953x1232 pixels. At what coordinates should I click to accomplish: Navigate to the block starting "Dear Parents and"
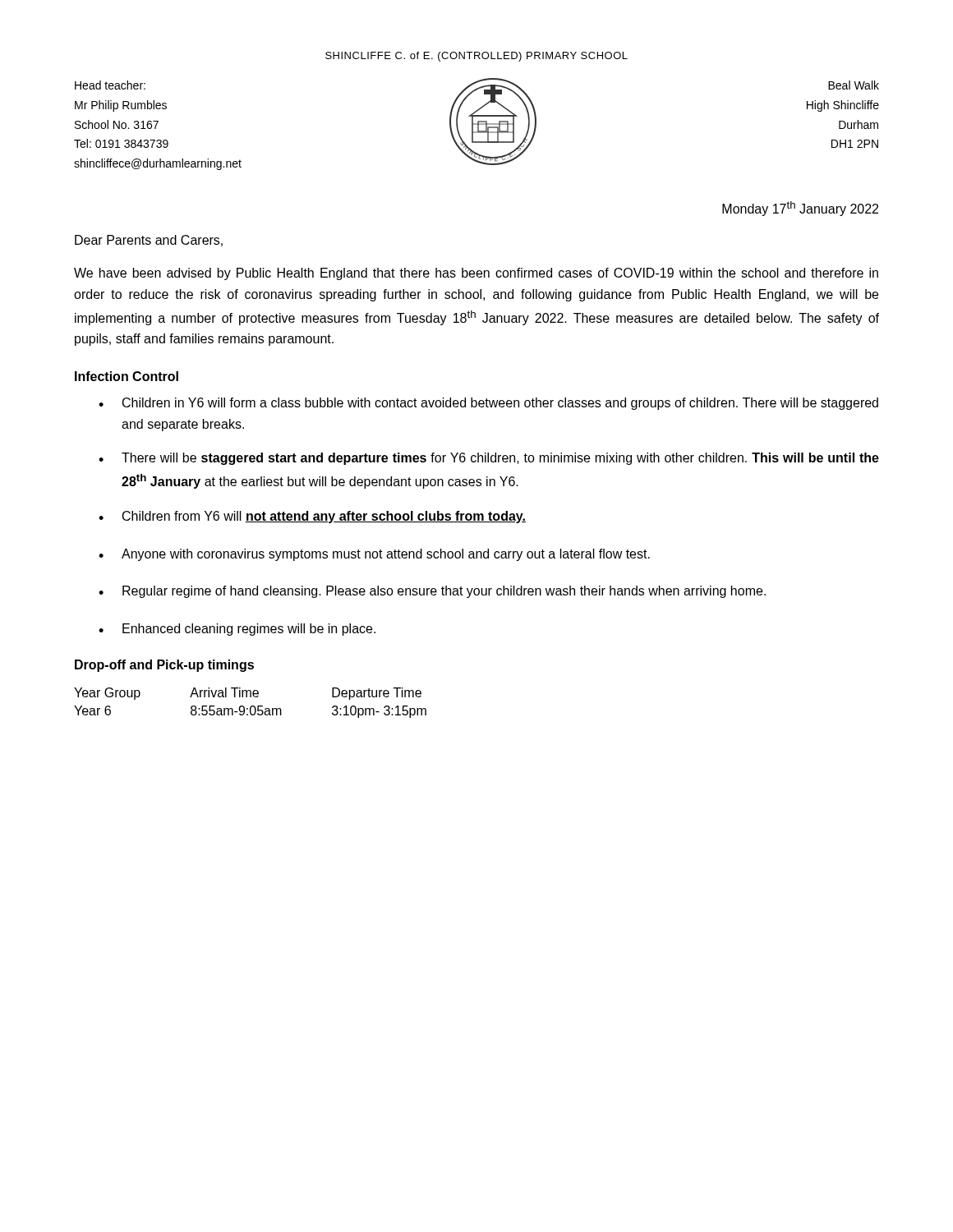149,240
